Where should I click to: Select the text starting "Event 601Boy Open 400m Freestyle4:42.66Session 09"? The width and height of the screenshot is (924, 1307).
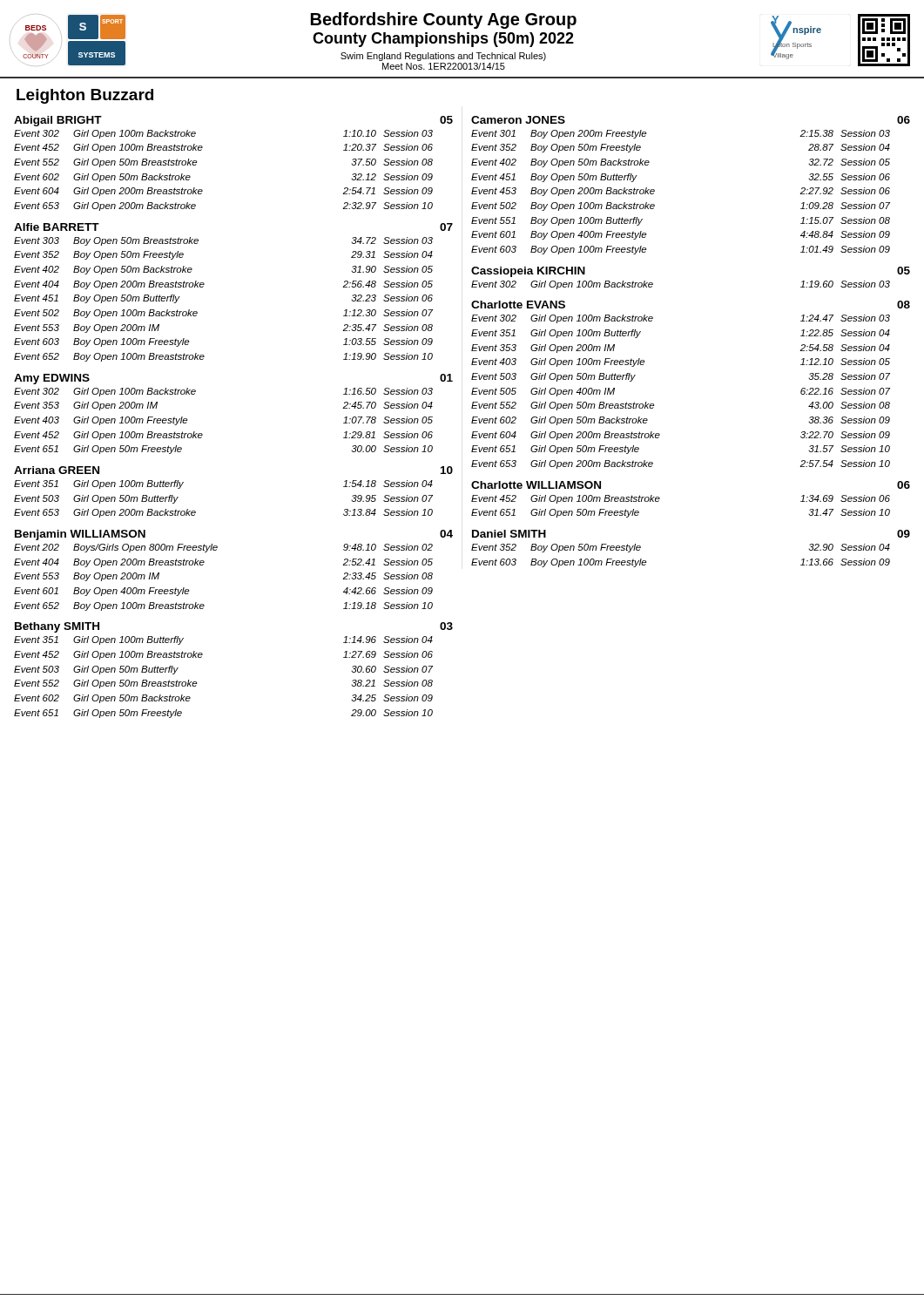click(39, 591)
